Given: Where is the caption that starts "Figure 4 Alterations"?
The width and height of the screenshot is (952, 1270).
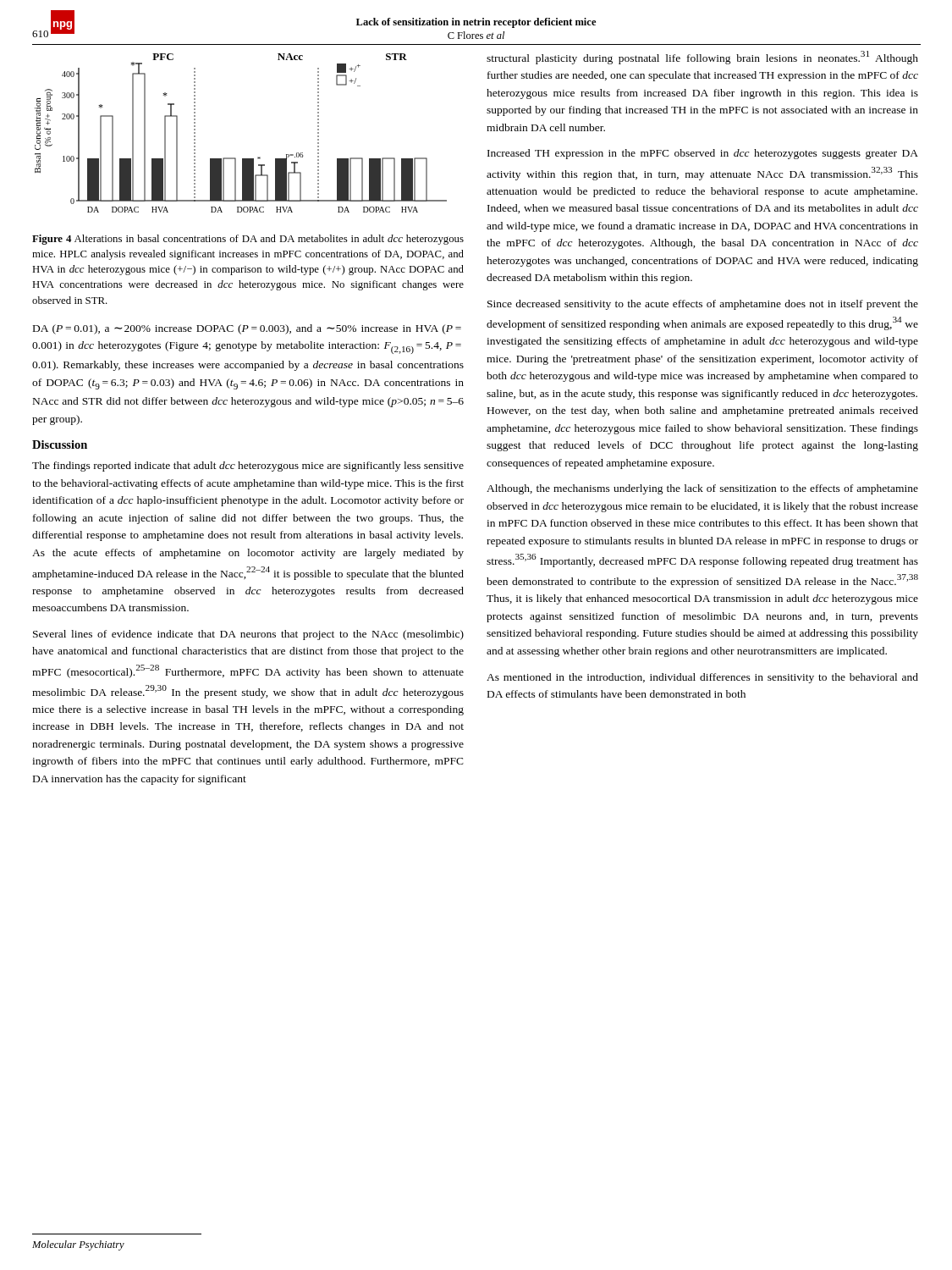Looking at the screenshot, I should 248,269.
